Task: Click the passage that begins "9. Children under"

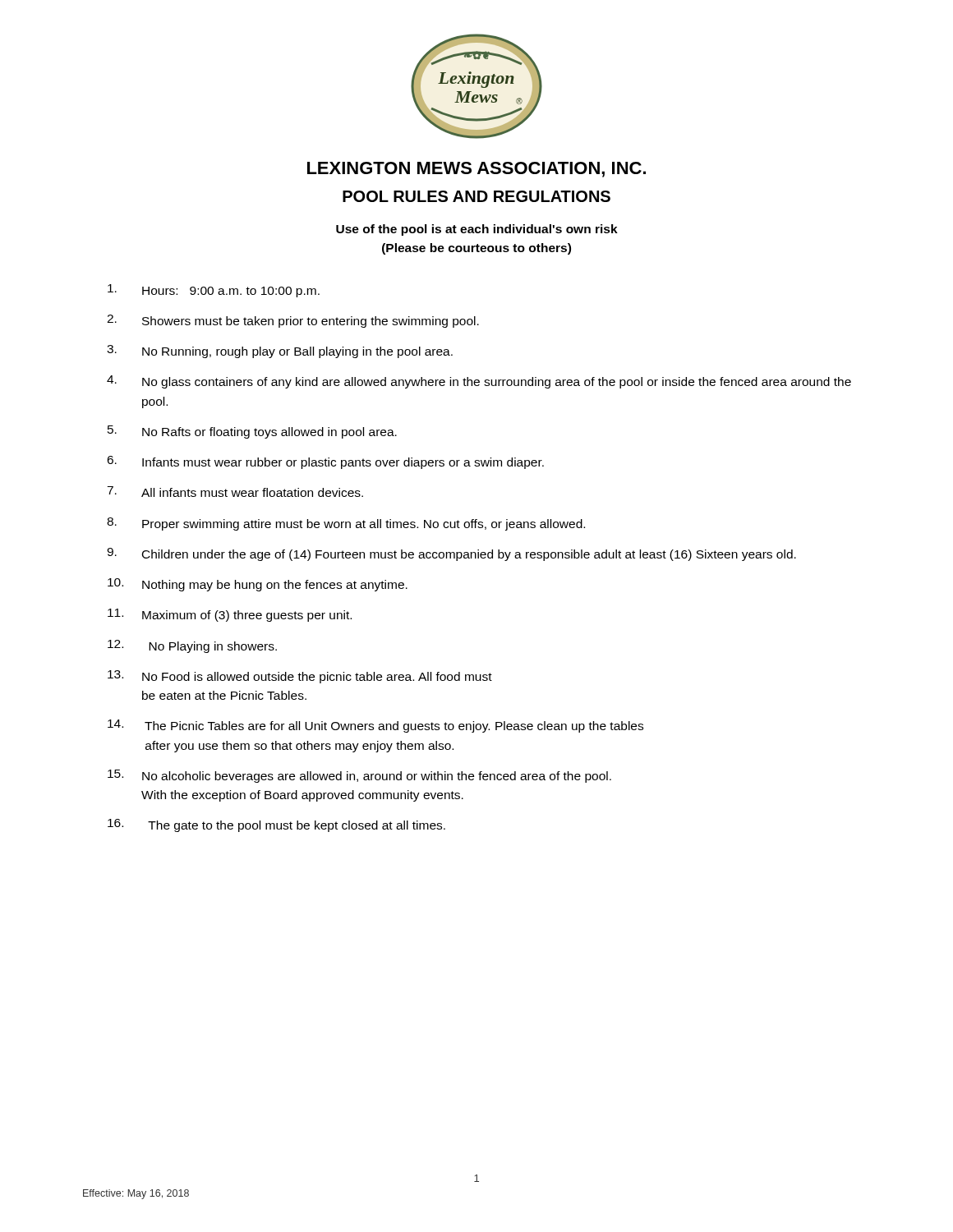Action: 452,554
